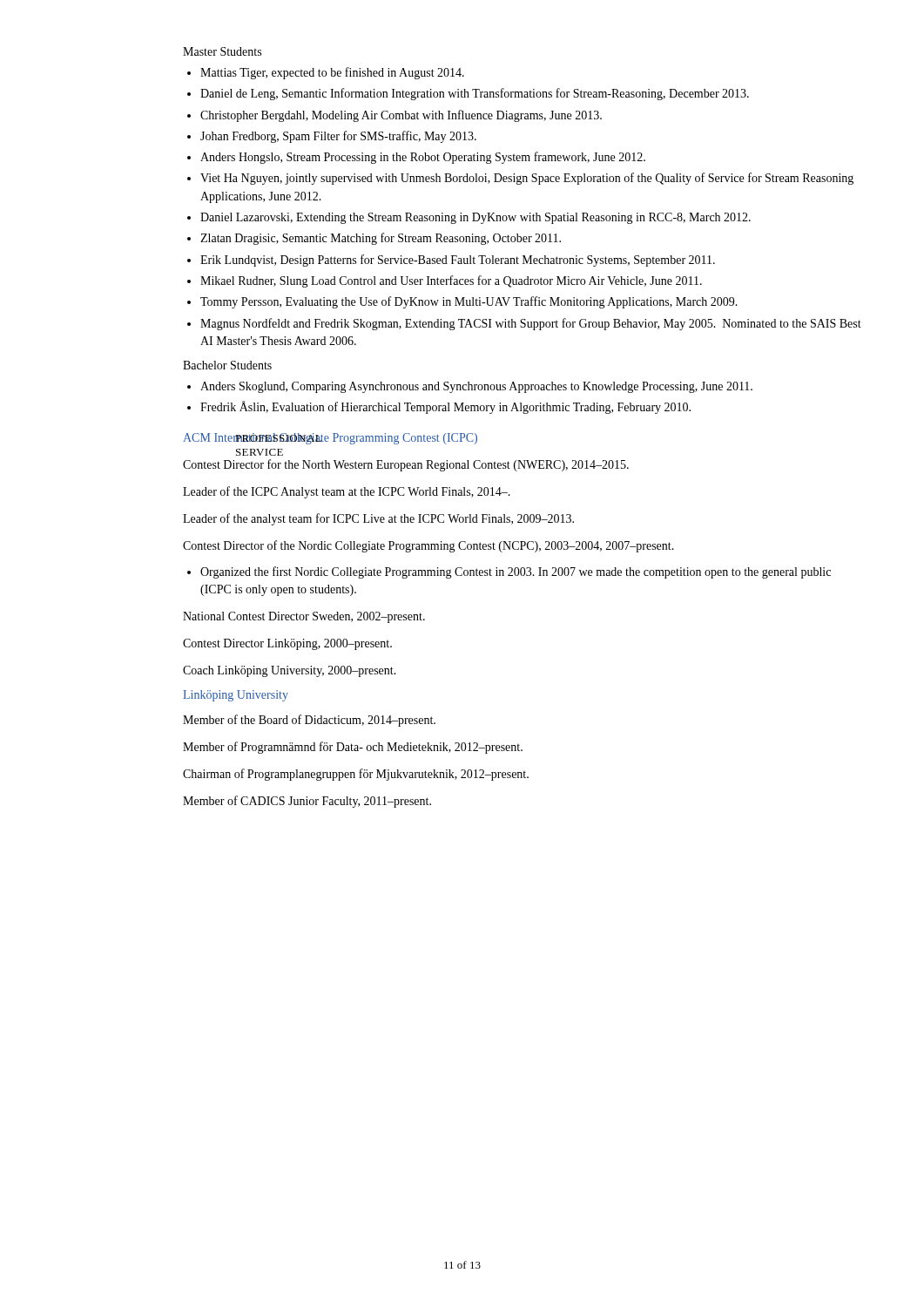Viewport: 924px width, 1307px height.
Task: Find the list item that says "Anders Hongslo, Stream Processing in the"
Action: (x=531, y=158)
